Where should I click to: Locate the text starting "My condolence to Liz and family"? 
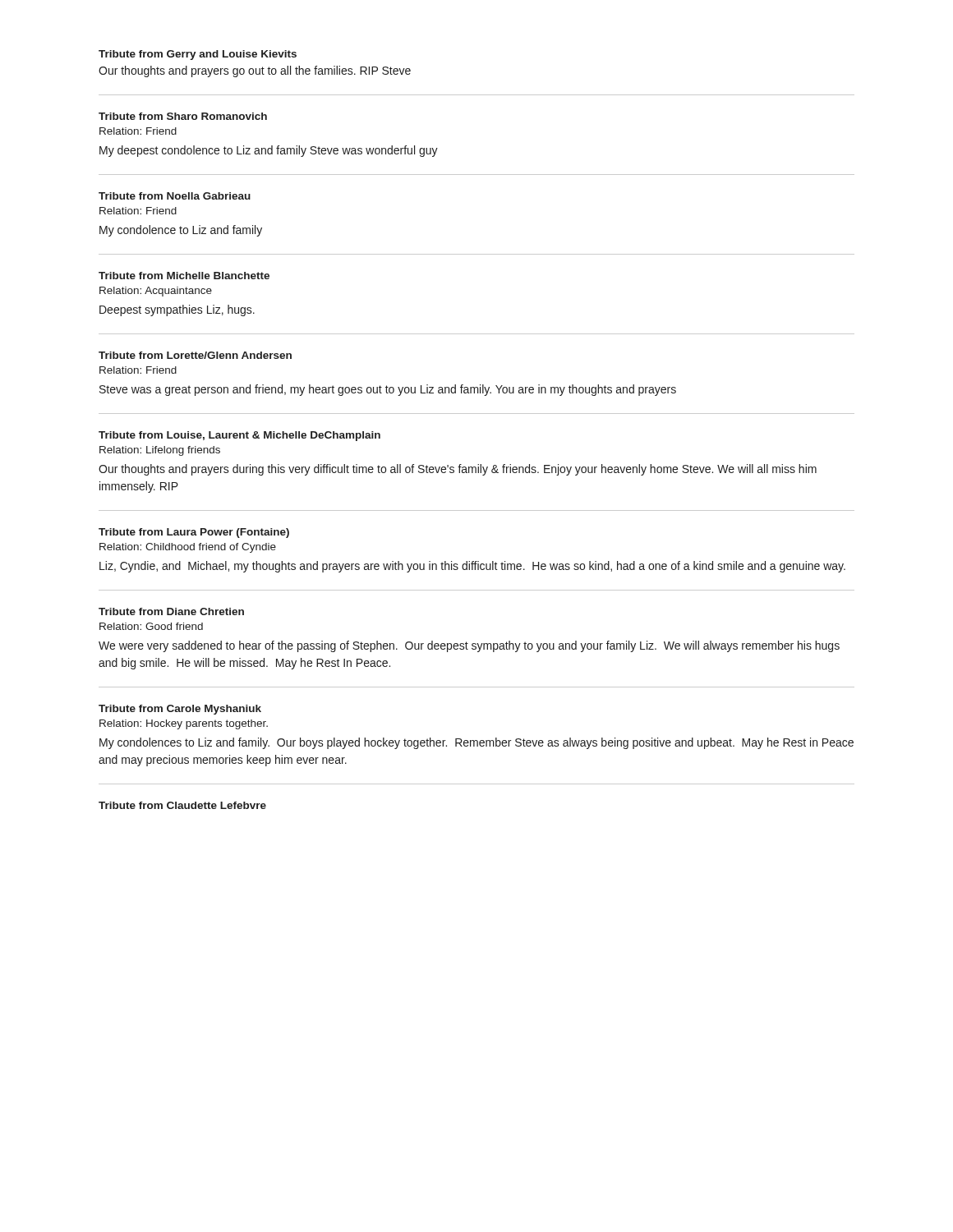(180, 230)
